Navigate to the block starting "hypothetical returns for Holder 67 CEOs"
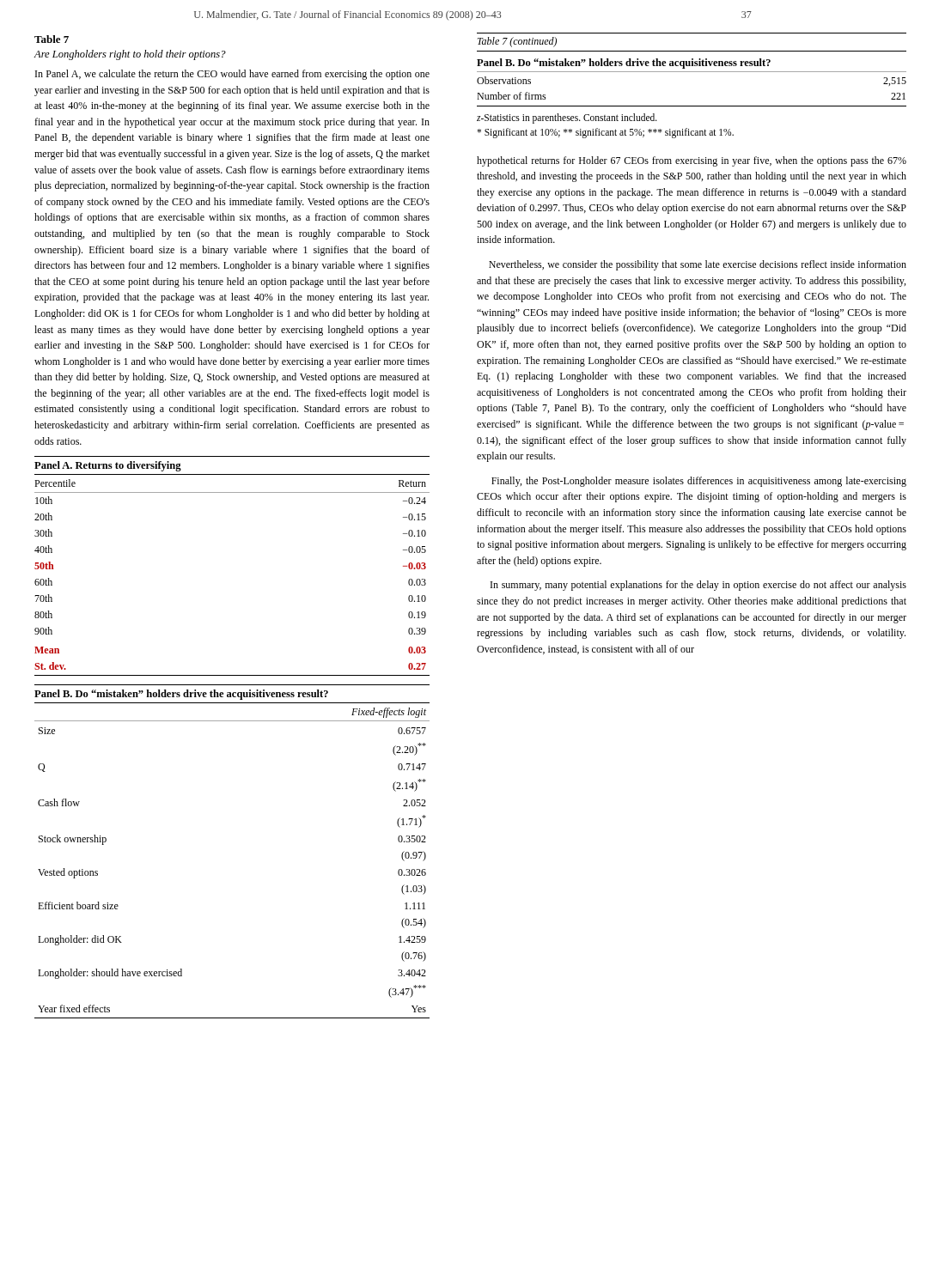The width and height of the screenshot is (945, 1288). tap(692, 200)
